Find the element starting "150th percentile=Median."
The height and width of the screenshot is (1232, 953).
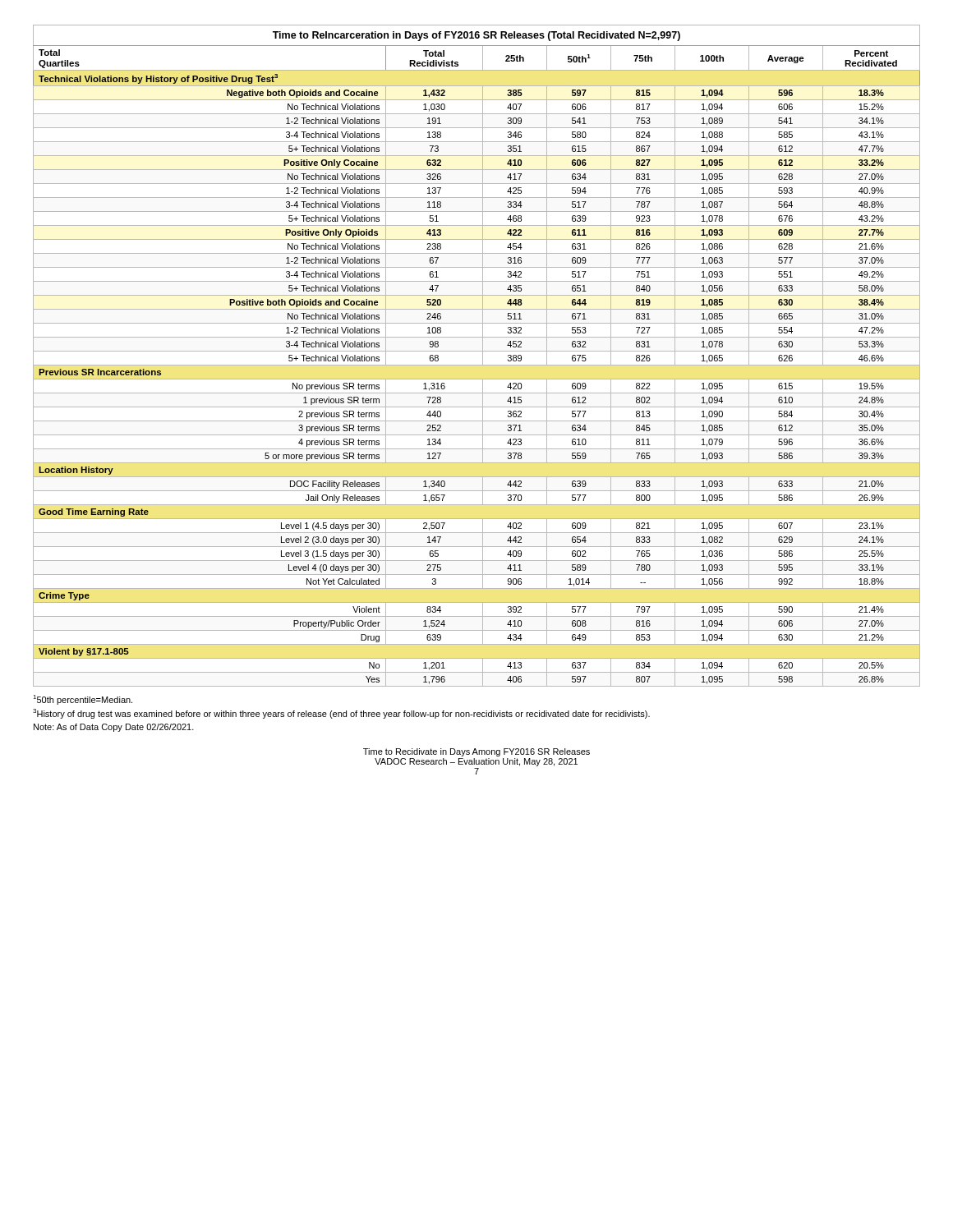[x=83, y=699]
